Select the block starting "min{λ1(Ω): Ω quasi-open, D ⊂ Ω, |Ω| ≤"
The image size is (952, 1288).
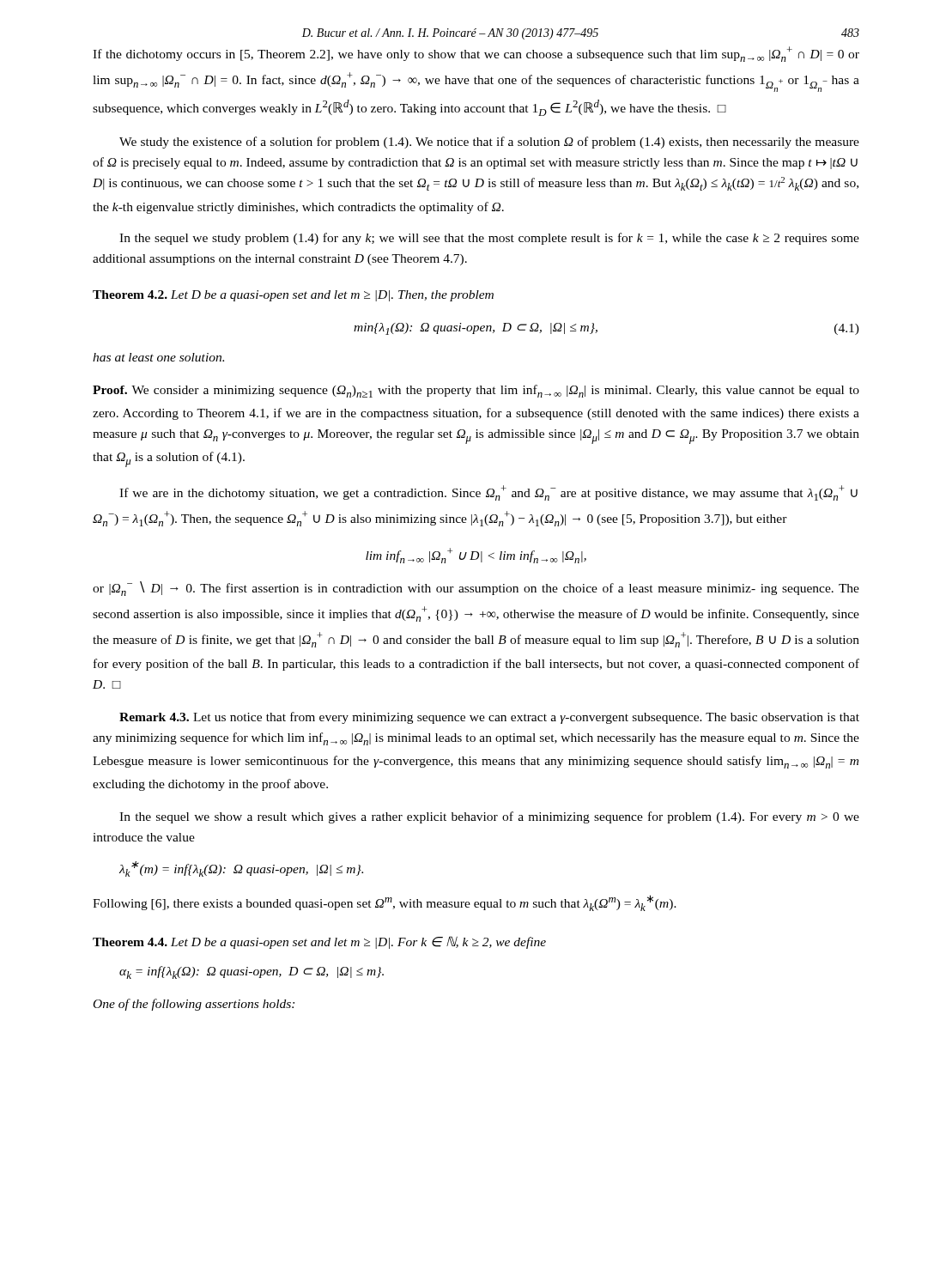pos(476,328)
